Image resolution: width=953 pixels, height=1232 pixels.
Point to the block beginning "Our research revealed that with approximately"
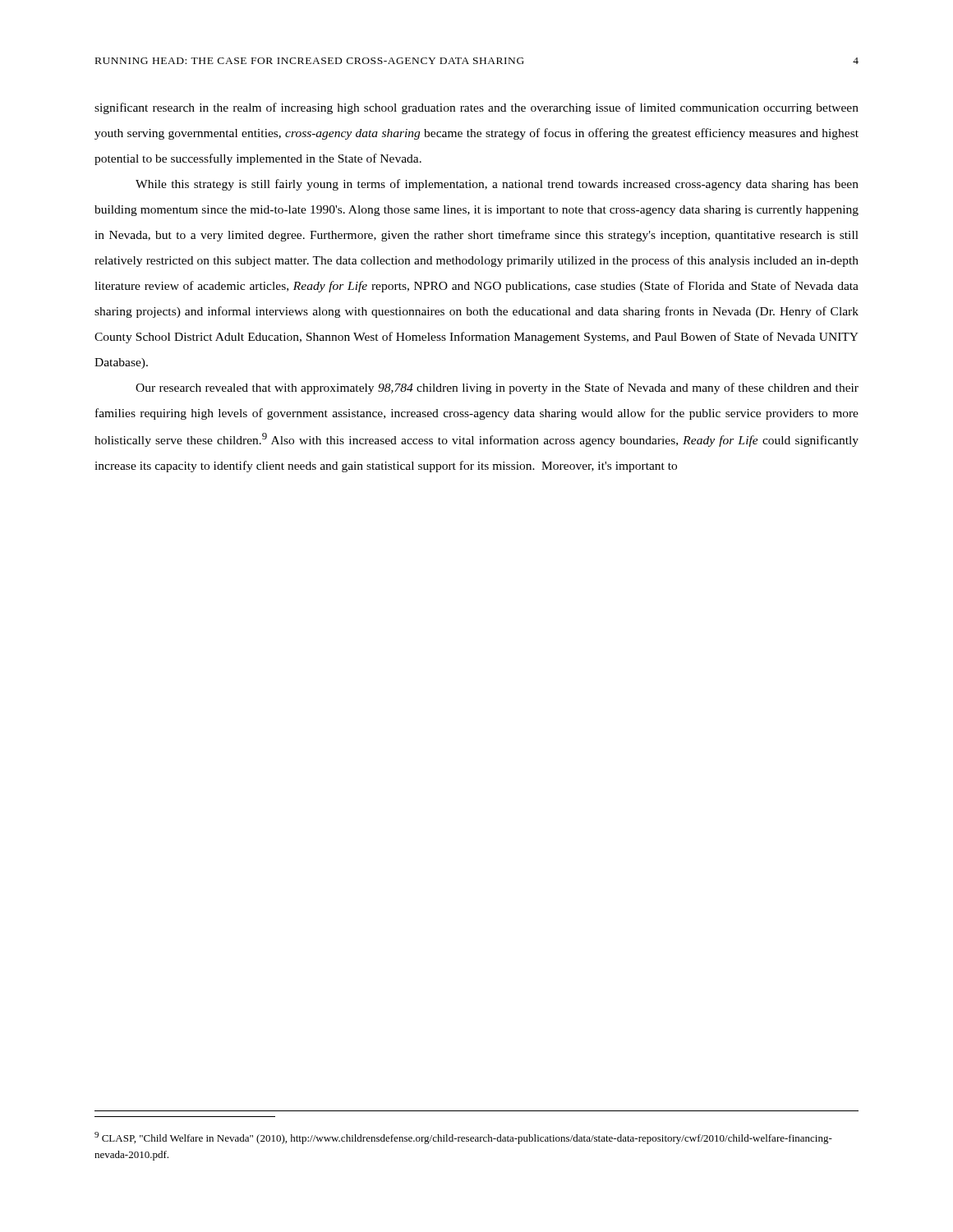(476, 426)
